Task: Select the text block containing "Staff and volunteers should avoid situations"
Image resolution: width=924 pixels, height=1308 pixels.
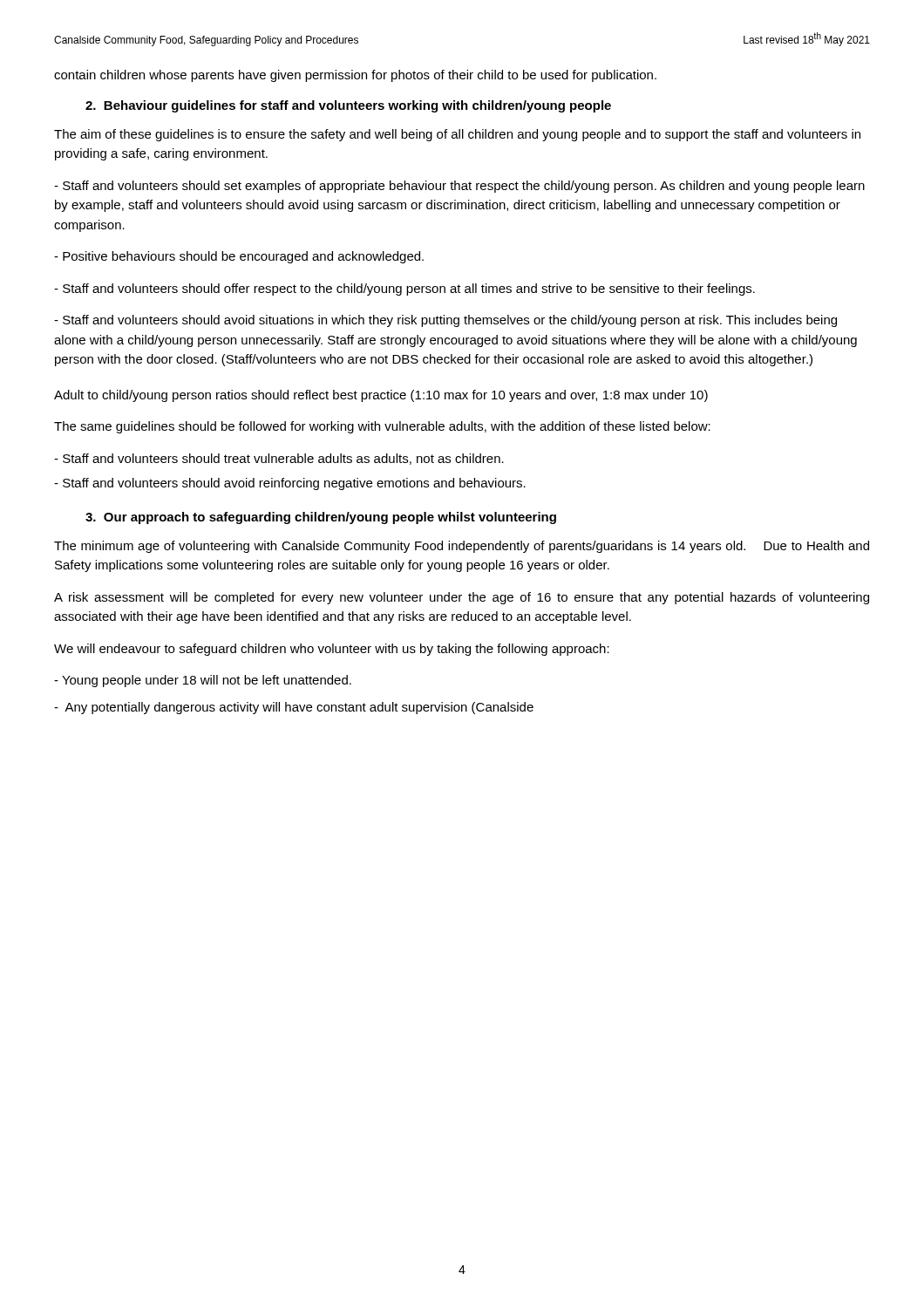Action: 456,339
